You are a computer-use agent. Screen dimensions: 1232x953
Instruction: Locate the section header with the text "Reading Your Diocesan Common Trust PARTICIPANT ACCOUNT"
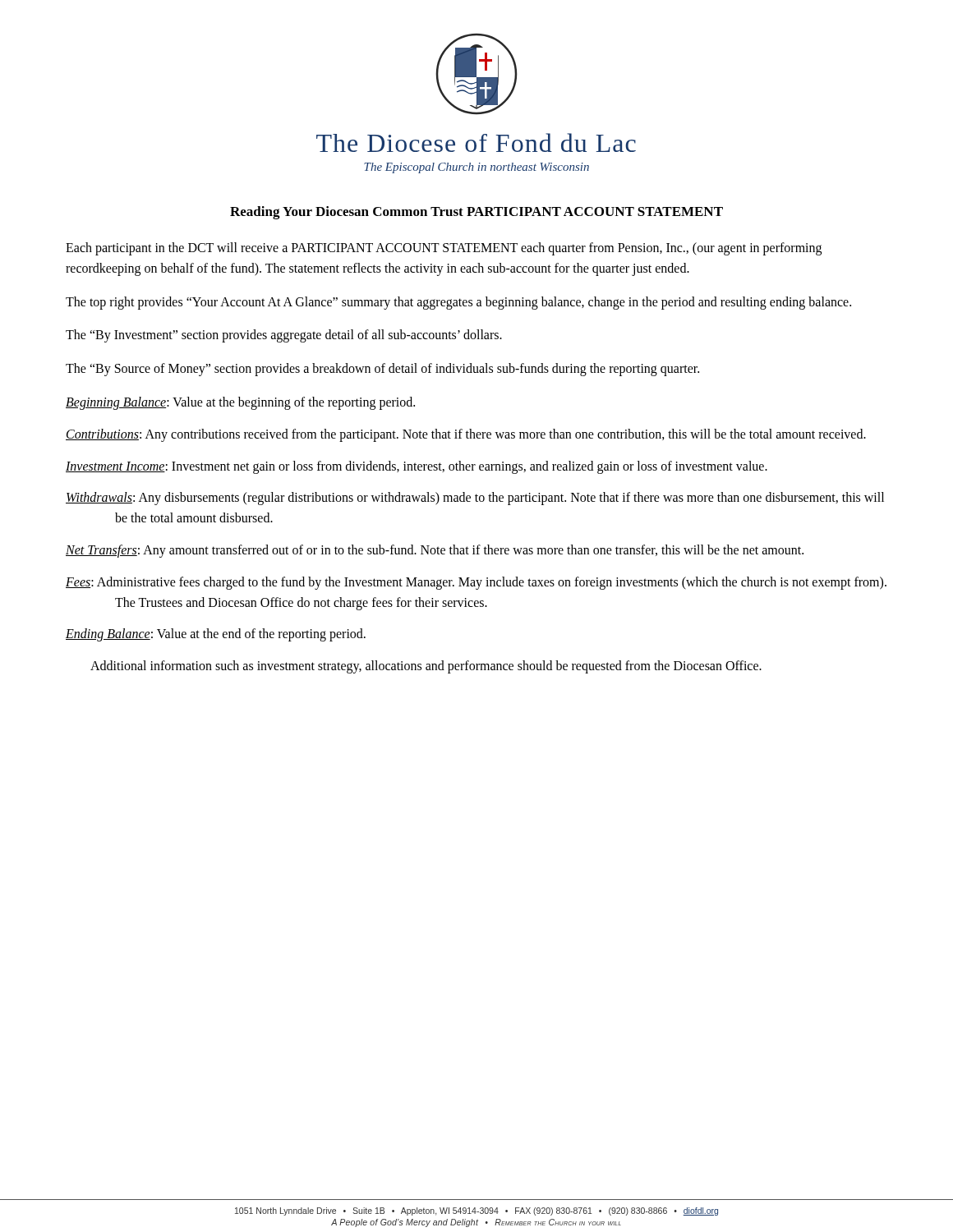(476, 211)
